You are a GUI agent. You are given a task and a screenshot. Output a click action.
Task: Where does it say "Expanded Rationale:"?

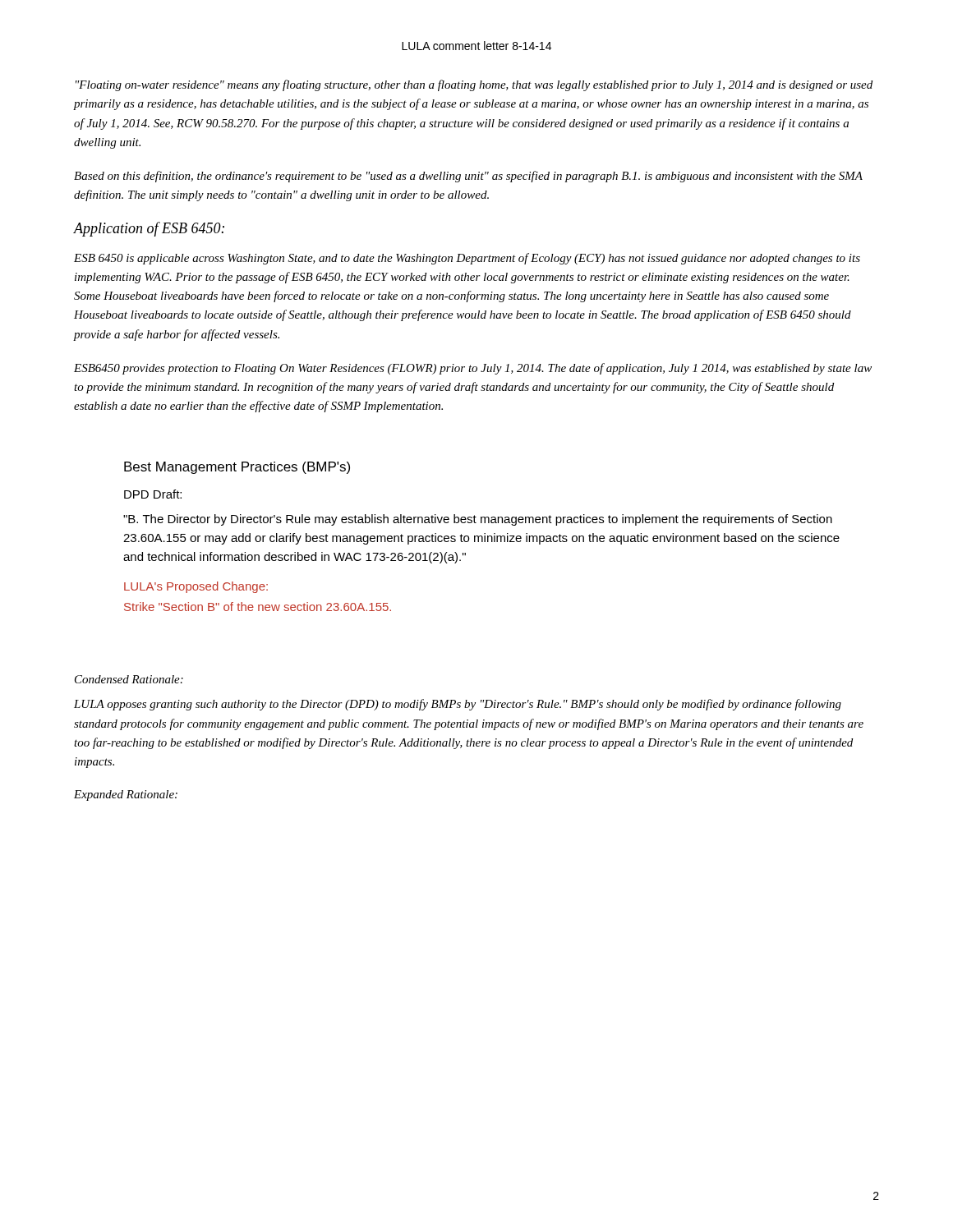point(126,794)
